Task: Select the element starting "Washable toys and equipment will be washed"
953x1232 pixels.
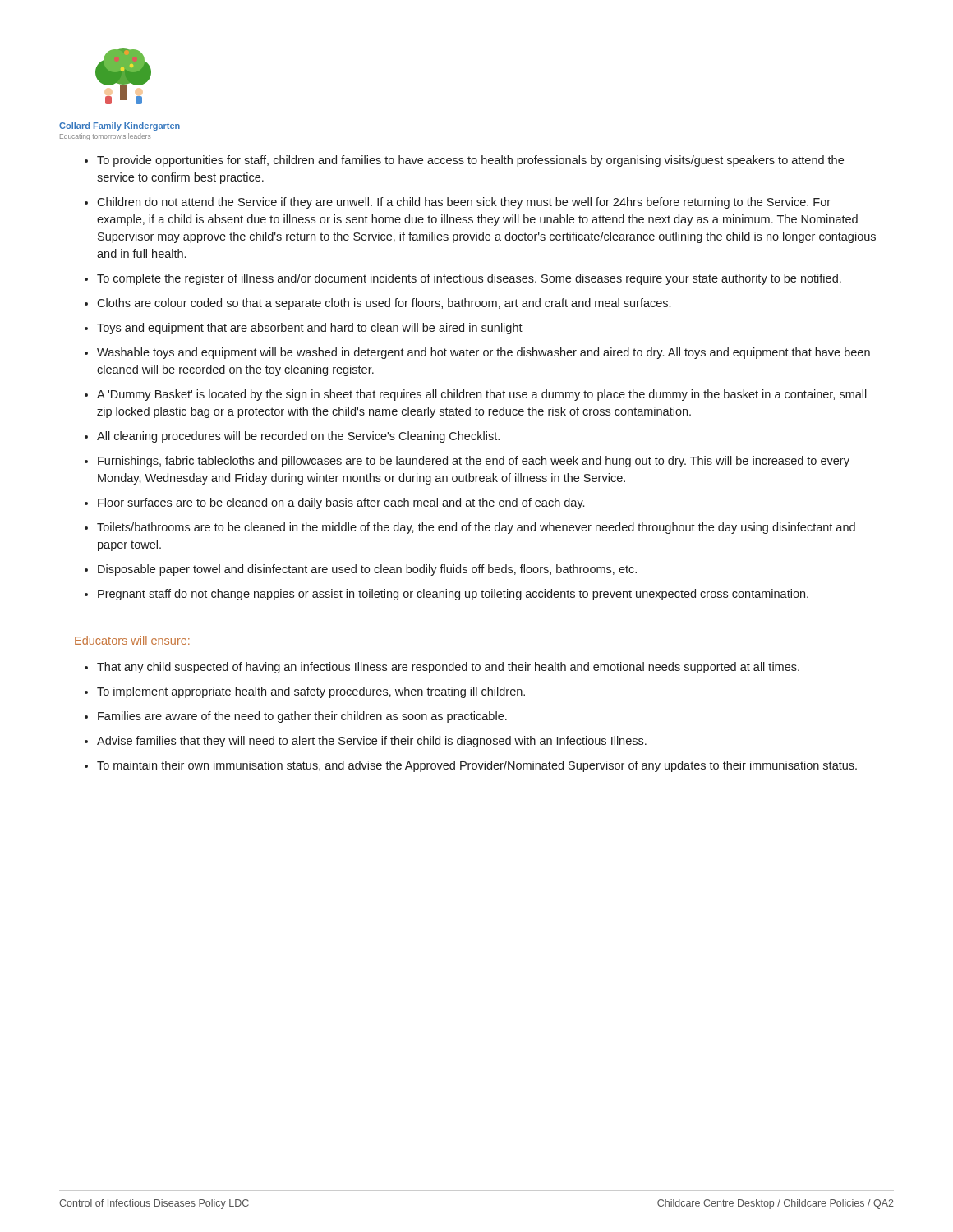Action: 484,361
